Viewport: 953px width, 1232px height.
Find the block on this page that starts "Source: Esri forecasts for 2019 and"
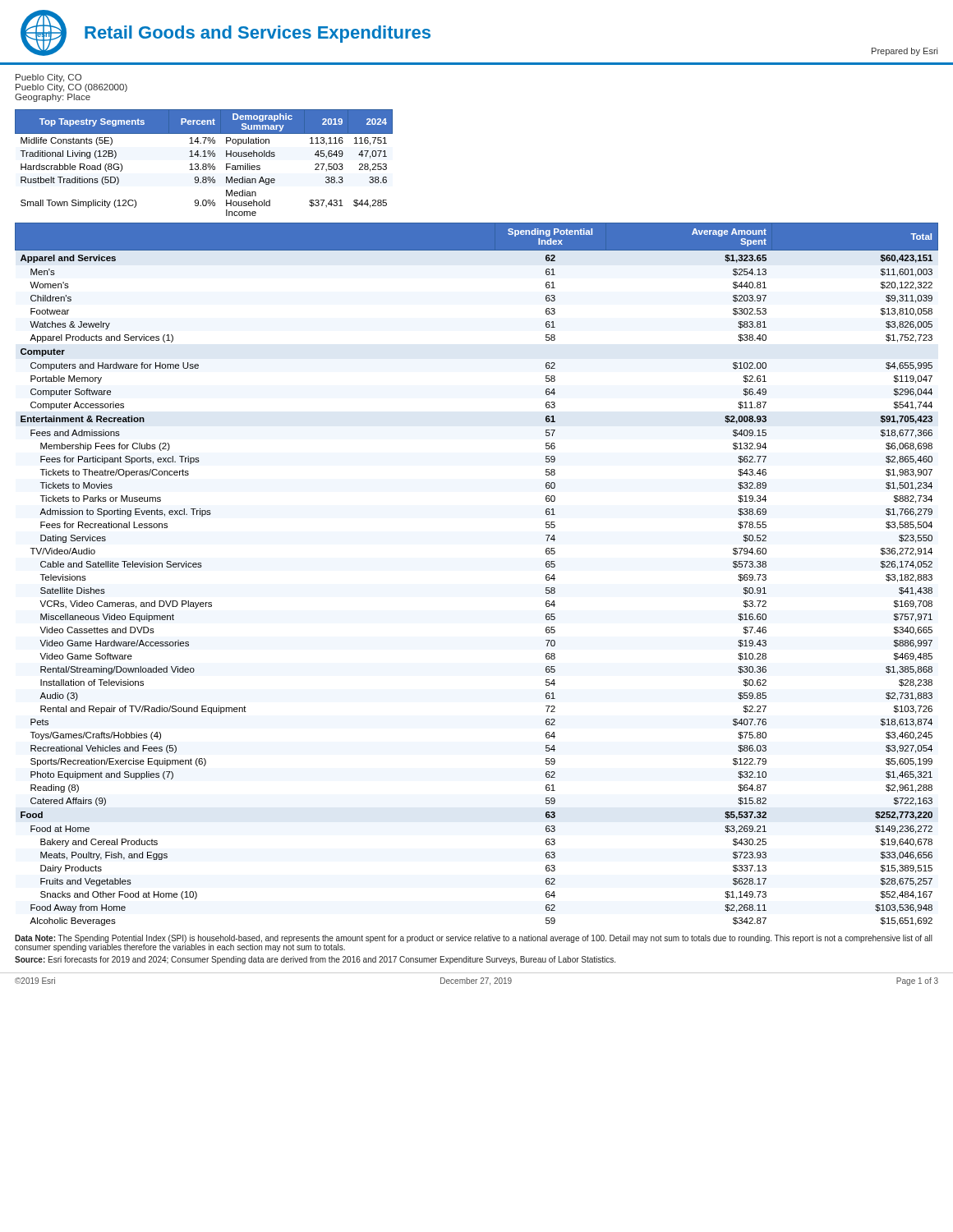click(315, 960)
